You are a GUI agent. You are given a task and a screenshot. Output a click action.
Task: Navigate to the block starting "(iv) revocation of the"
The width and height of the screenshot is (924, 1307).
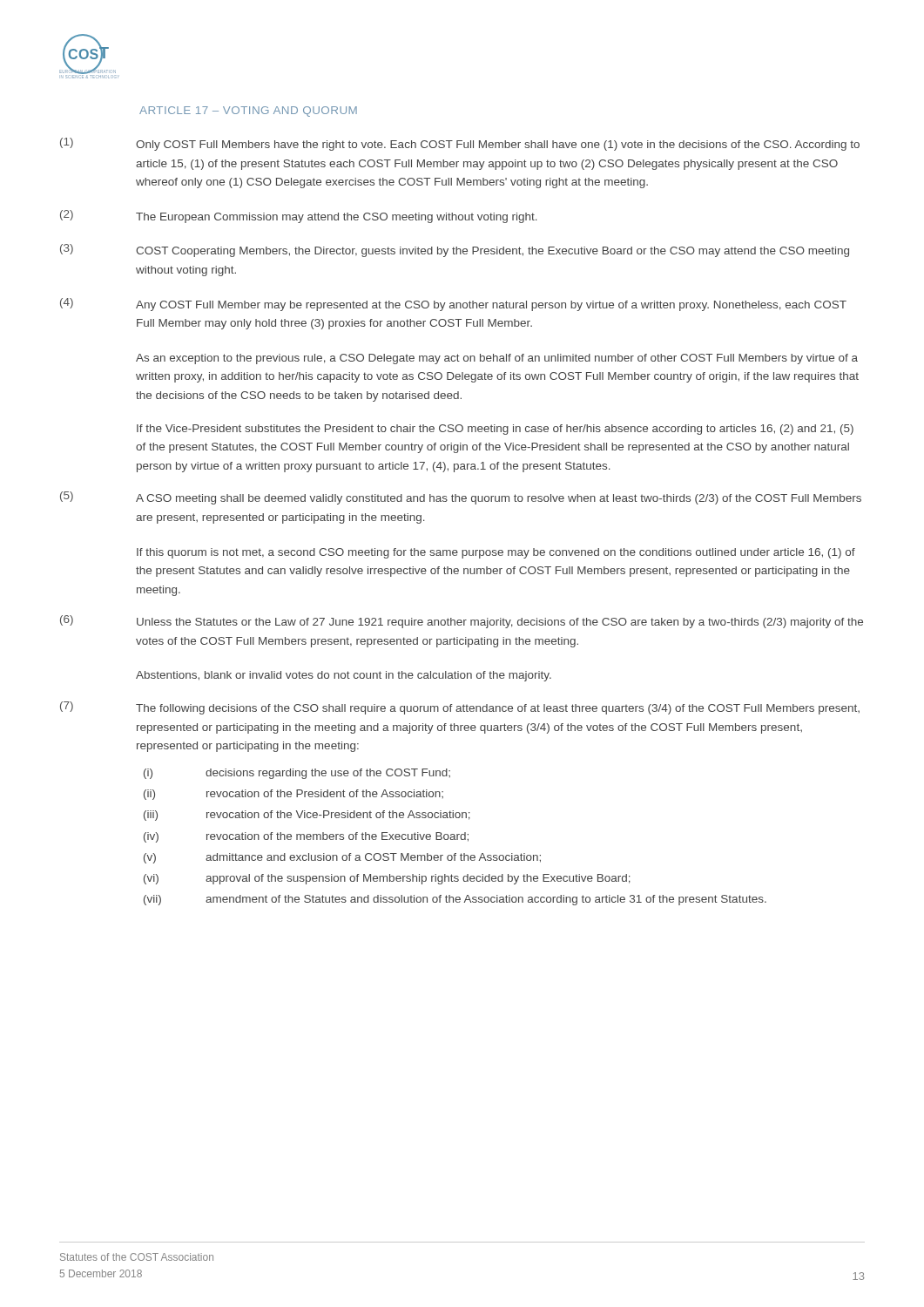(x=306, y=837)
